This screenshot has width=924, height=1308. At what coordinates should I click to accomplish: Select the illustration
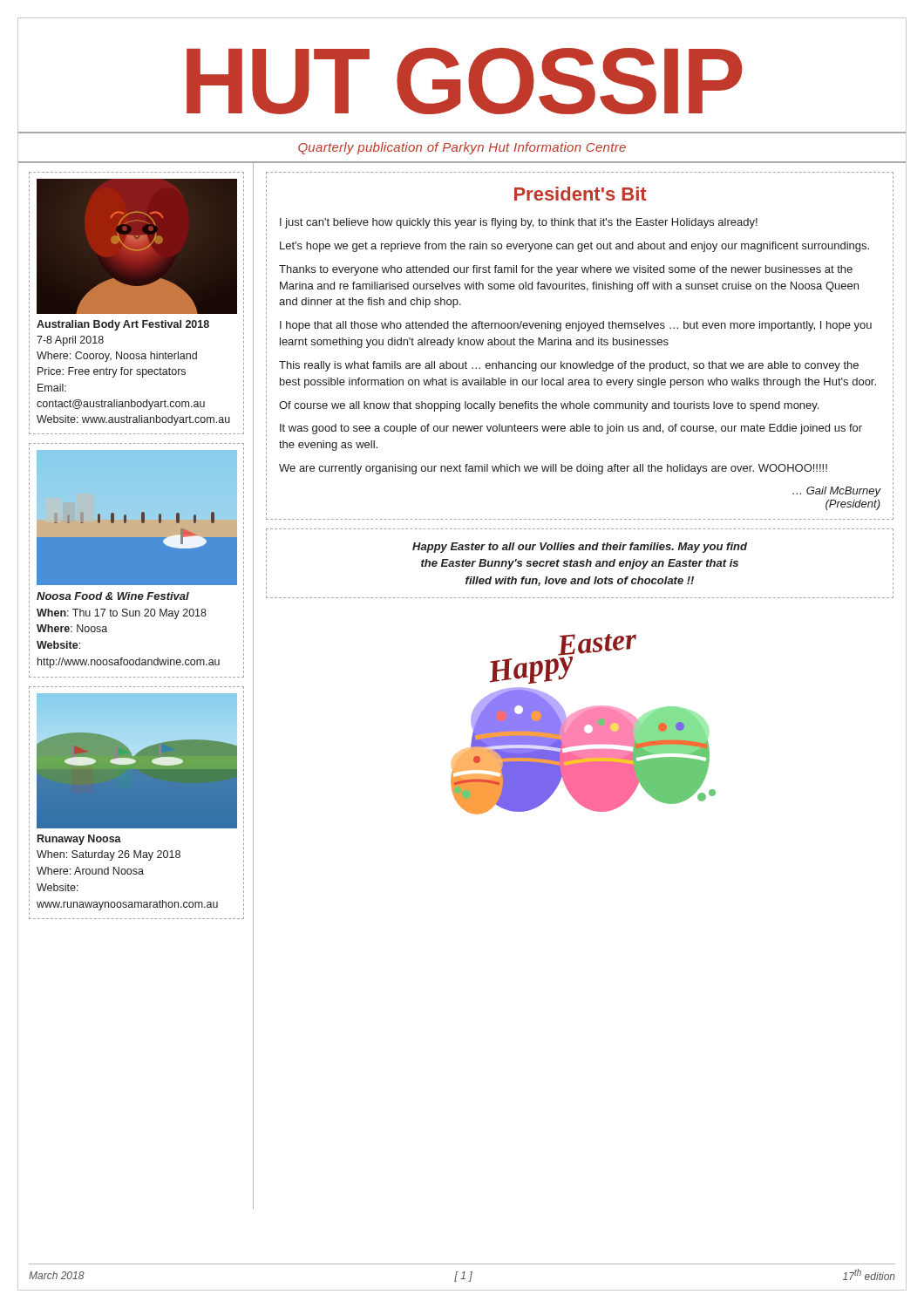click(580, 718)
